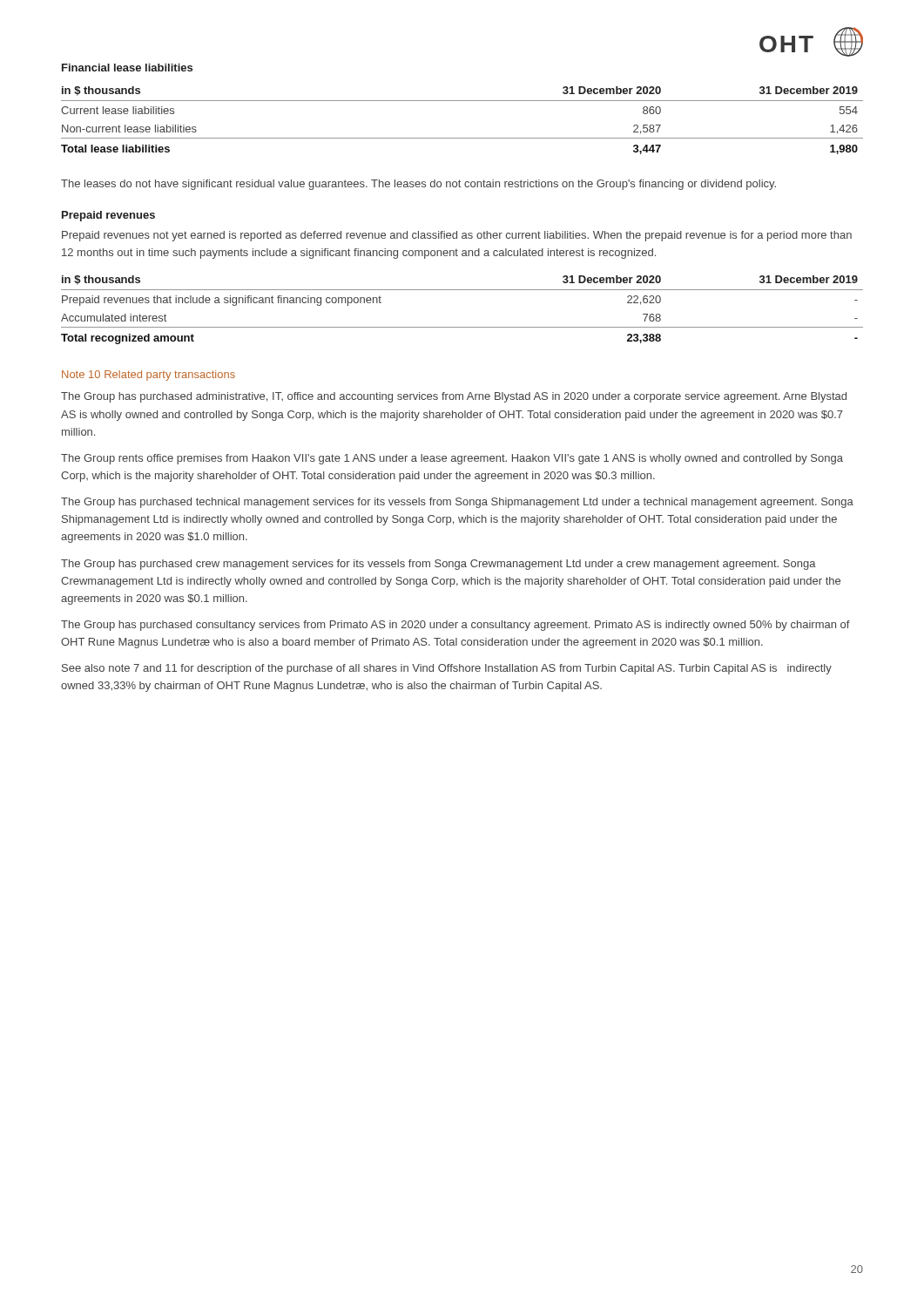This screenshot has width=924, height=1307.
Task: Find the text block that says "The Group has purchased technical management services for"
Action: [x=457, y=519]
